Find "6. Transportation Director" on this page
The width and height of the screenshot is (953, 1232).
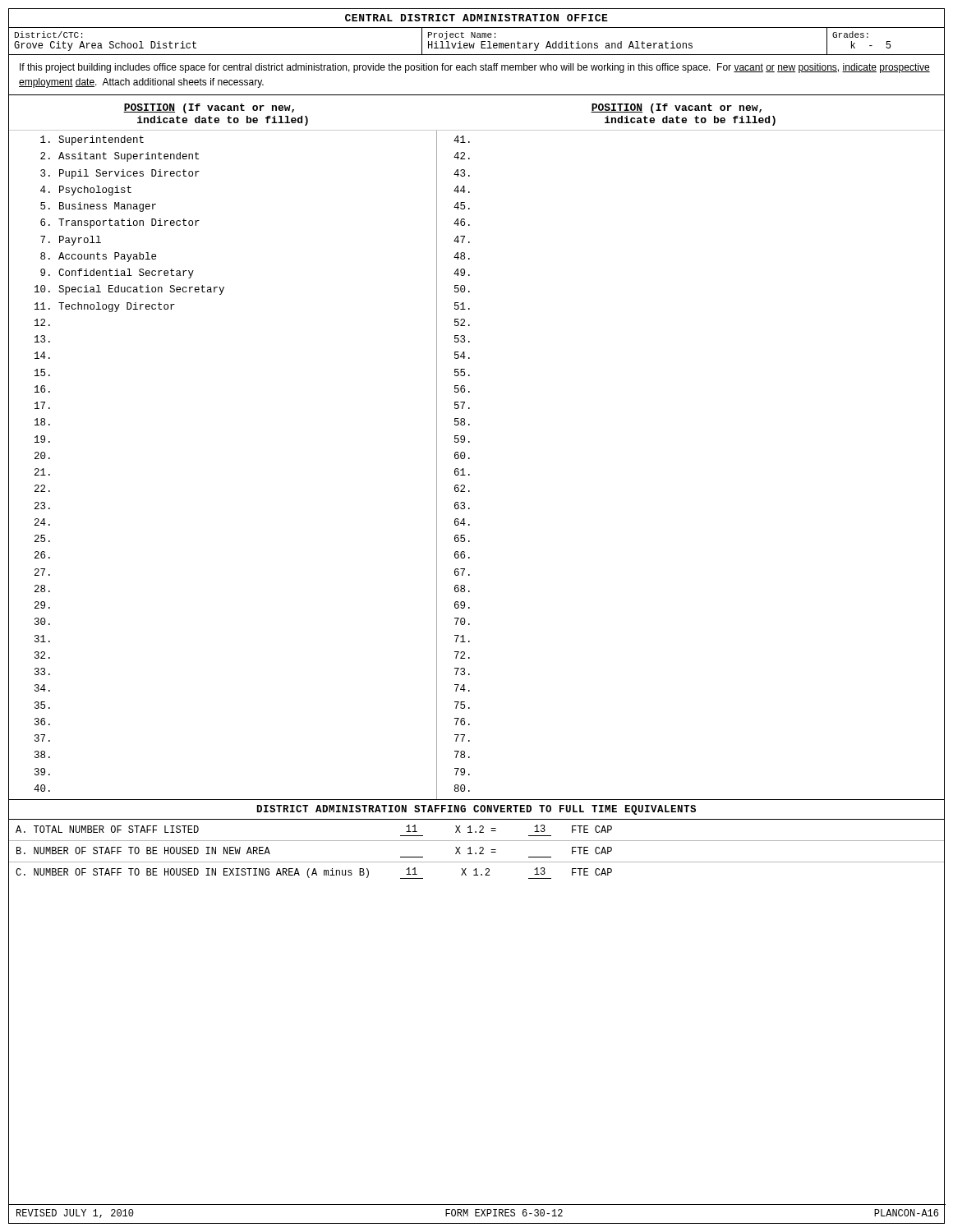pos(117,224)
